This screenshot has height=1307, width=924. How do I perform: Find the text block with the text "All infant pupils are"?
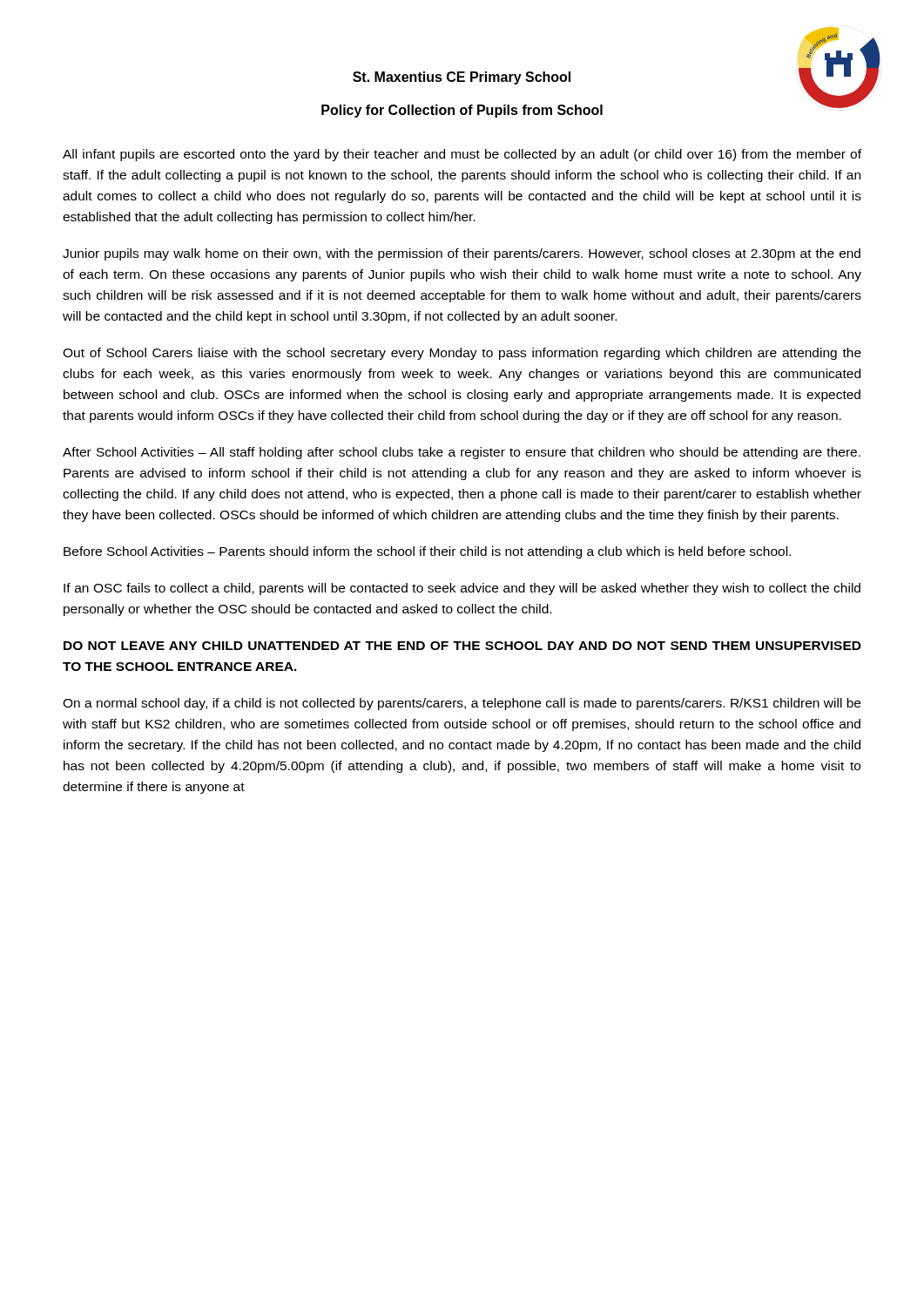[x=462, y=185]
